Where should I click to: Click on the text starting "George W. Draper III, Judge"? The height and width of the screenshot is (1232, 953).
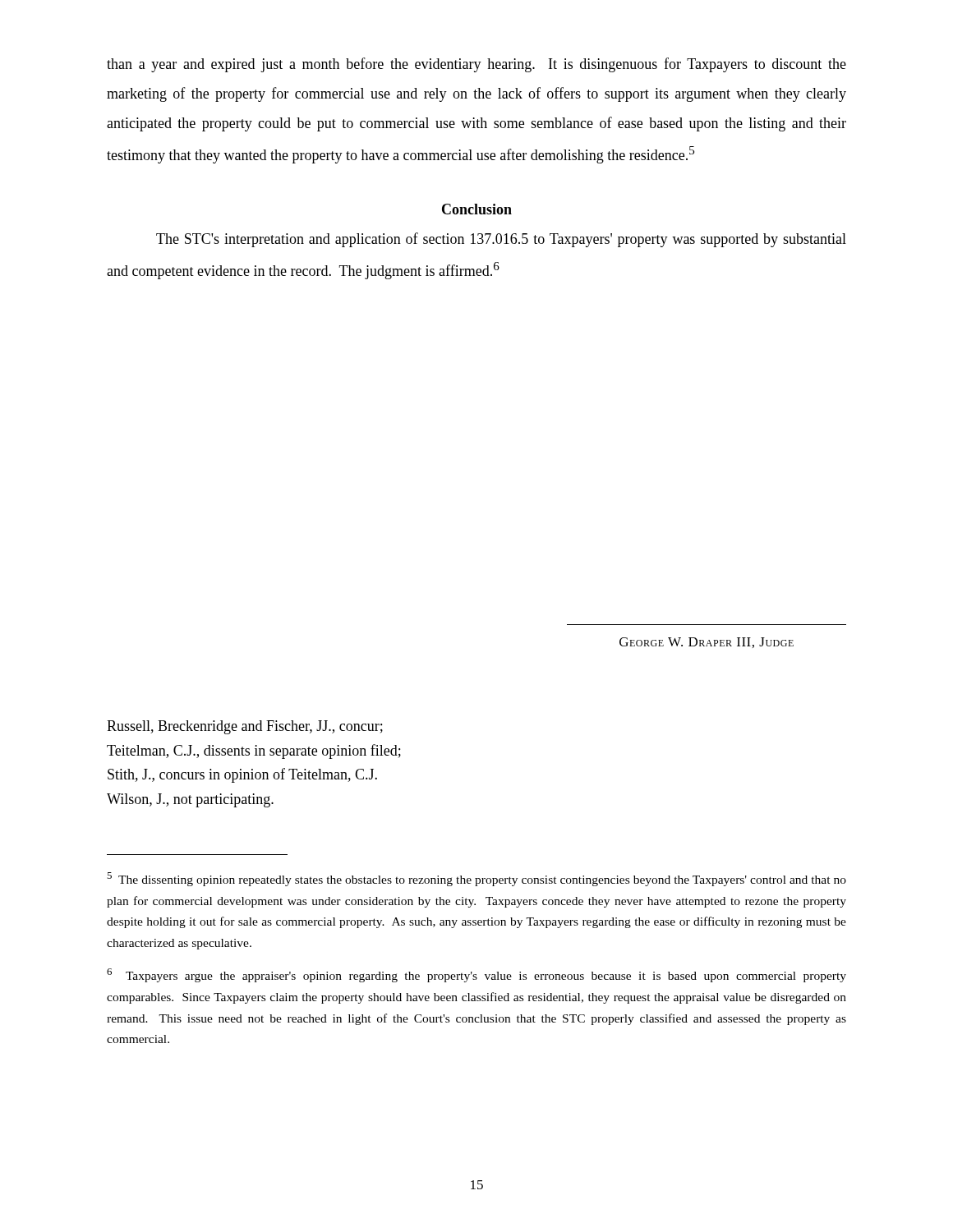tap(707, 640)
